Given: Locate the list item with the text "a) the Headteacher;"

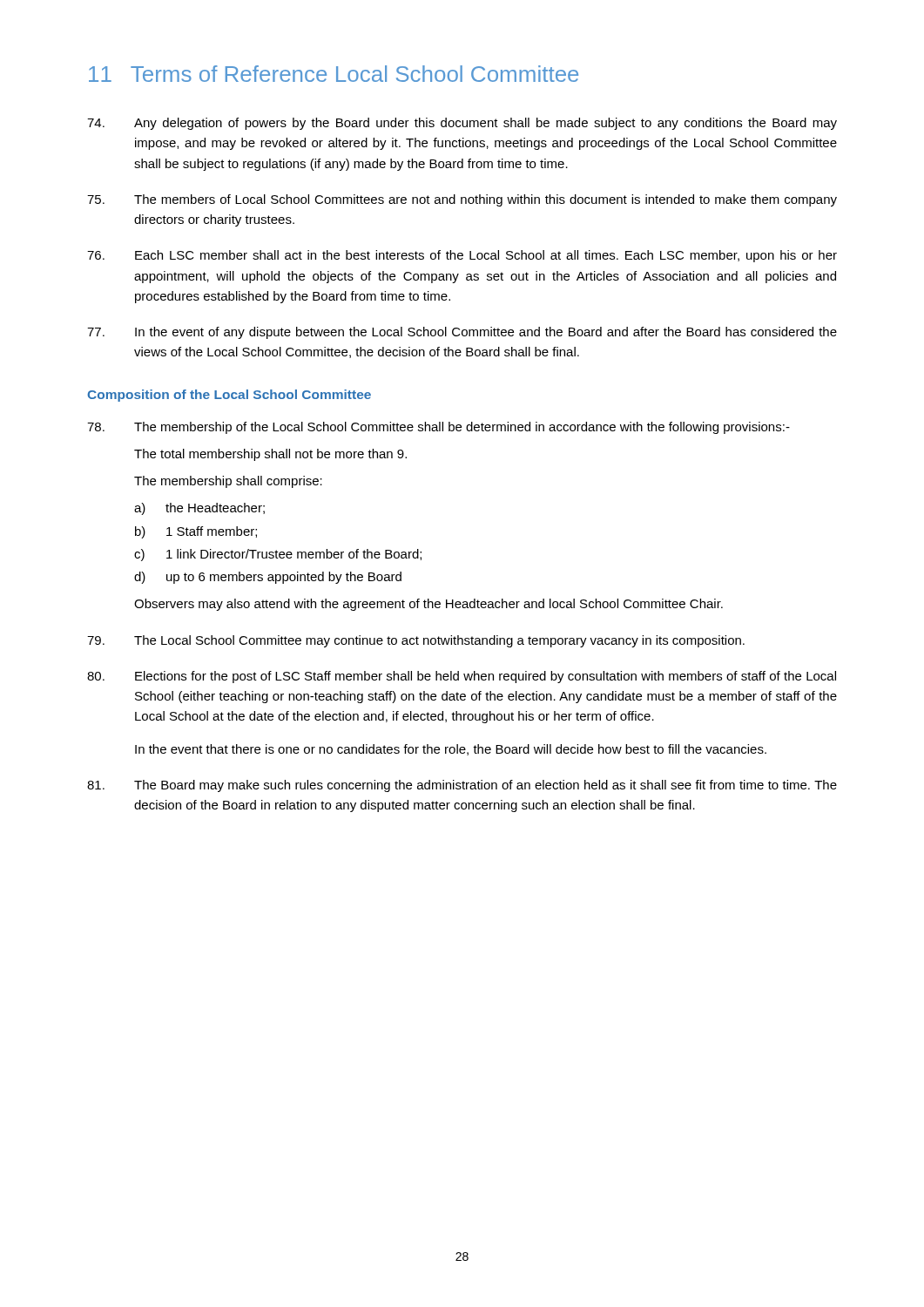Looking at the screenshot, I should (199, 509).
